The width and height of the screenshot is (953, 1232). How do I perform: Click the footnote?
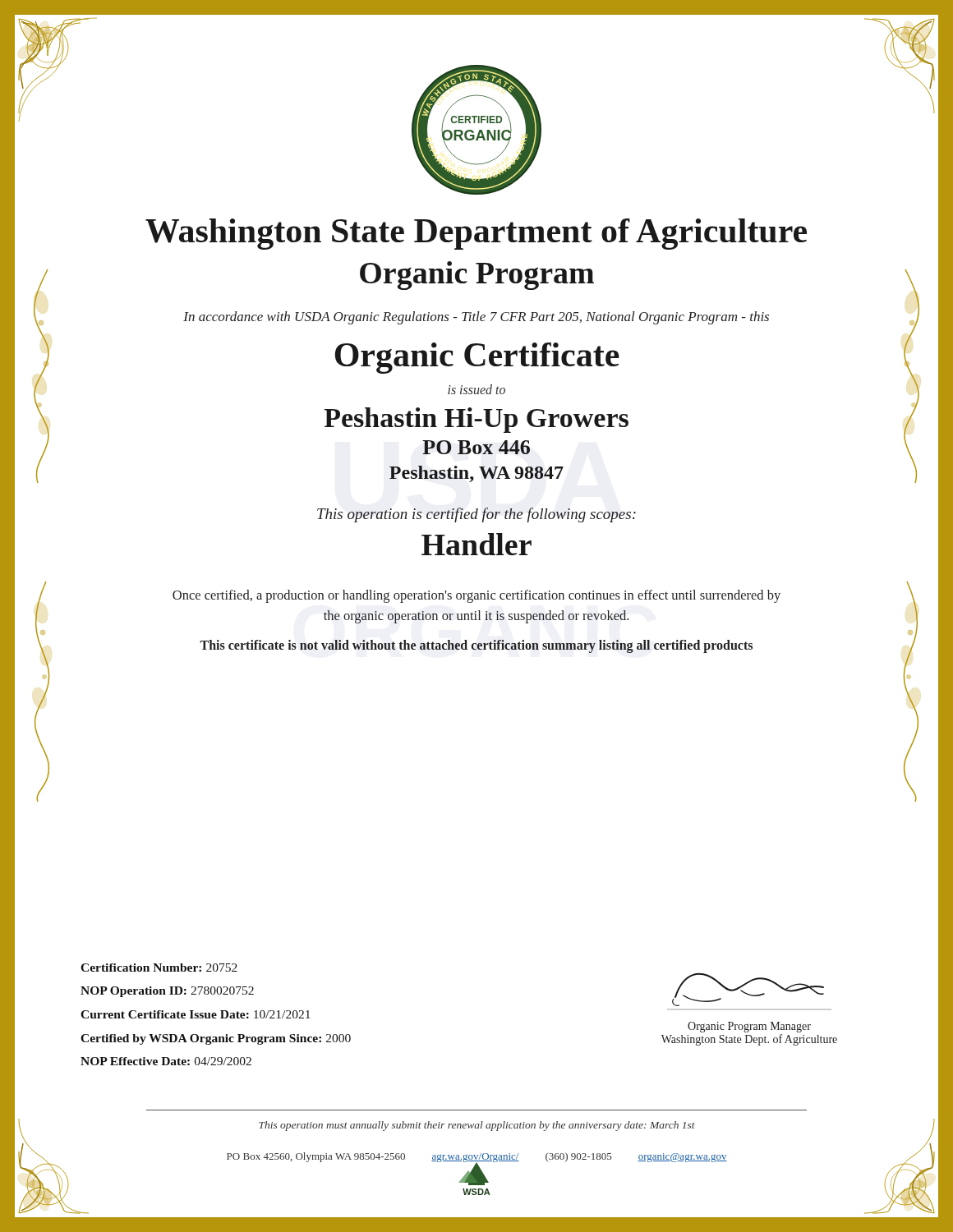(x=476, y=1125)
